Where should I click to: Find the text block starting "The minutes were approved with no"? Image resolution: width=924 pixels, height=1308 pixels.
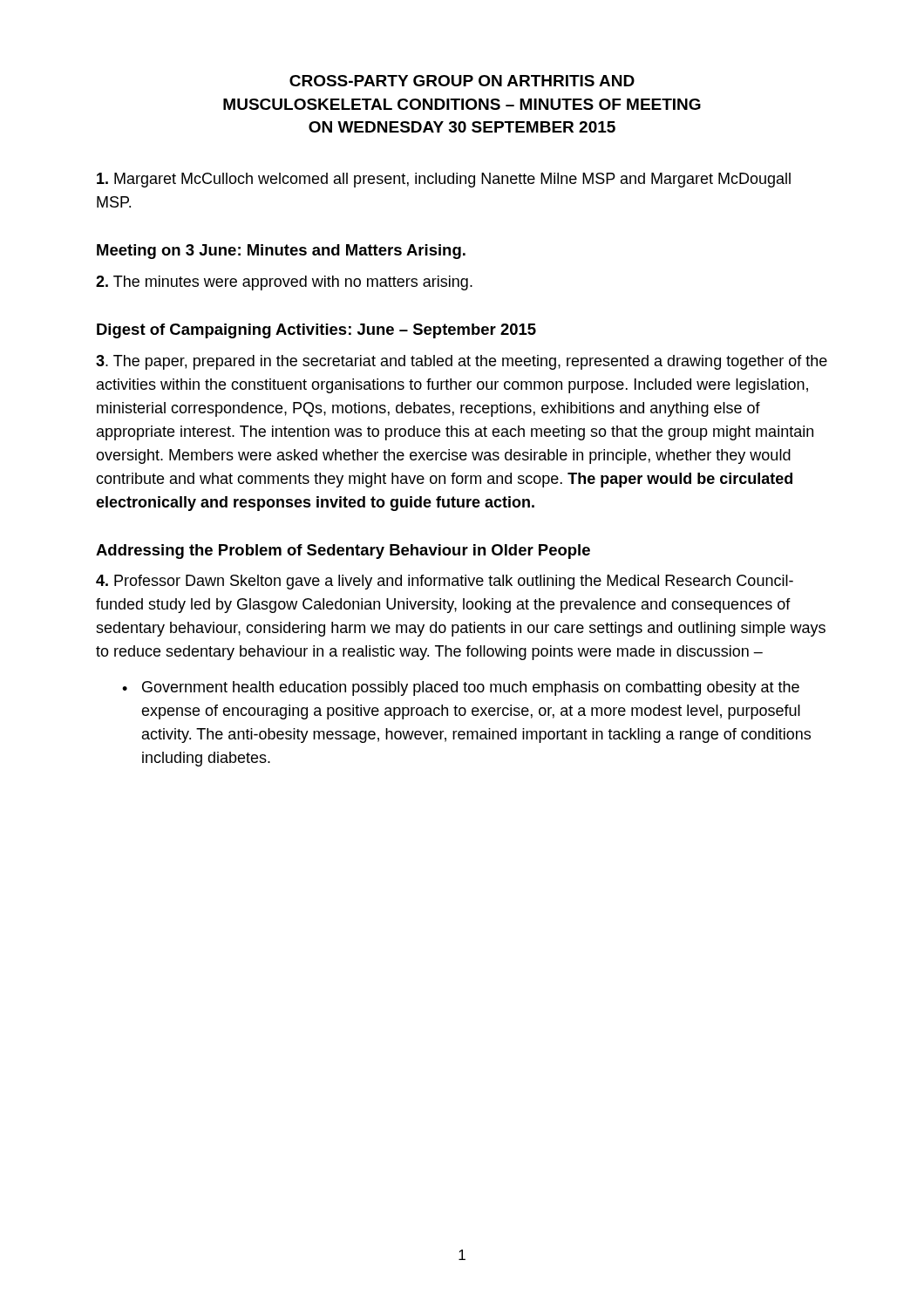pyautogui.click(x=285, y=281)
